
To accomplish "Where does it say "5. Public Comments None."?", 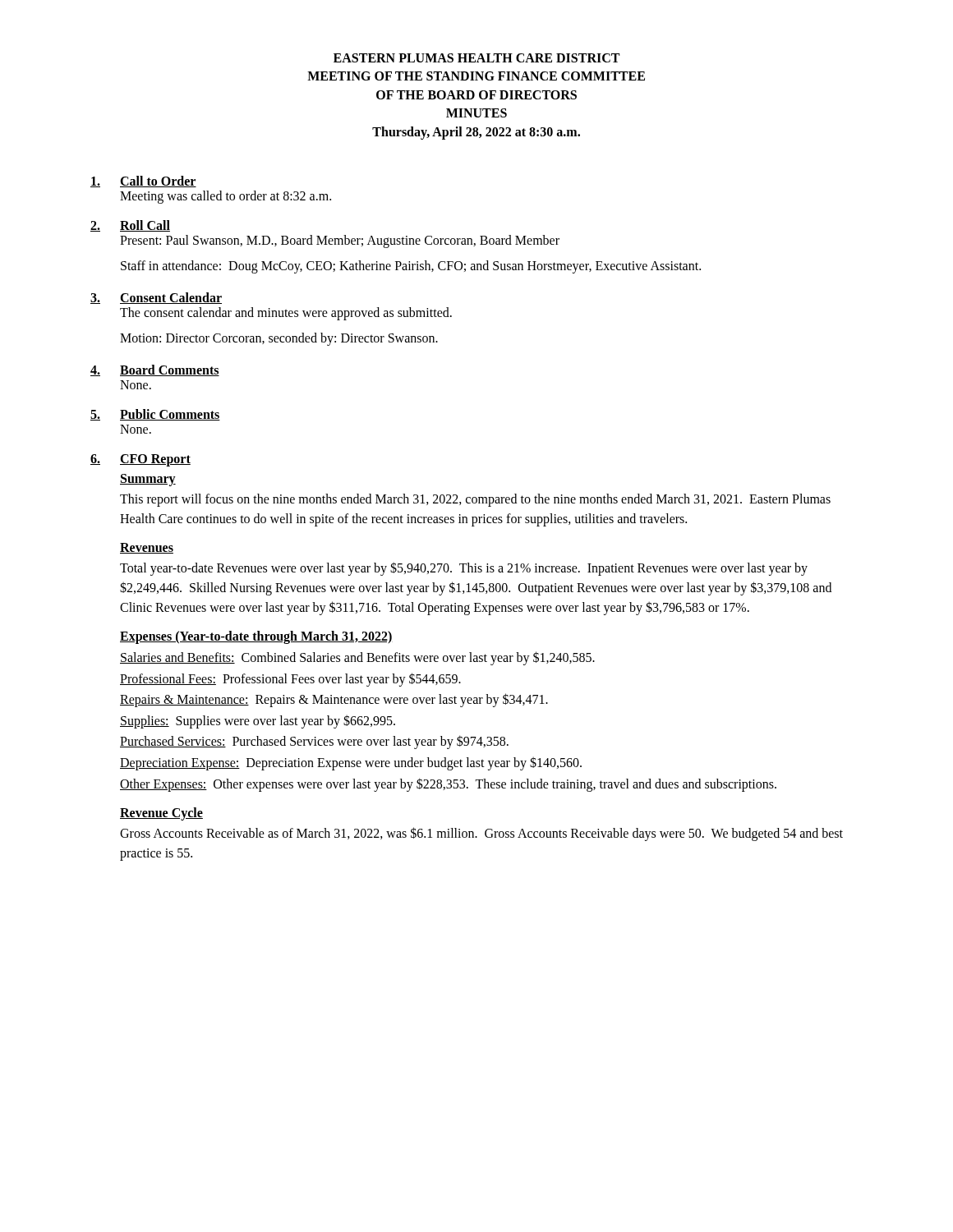I will tap(155, 415).
